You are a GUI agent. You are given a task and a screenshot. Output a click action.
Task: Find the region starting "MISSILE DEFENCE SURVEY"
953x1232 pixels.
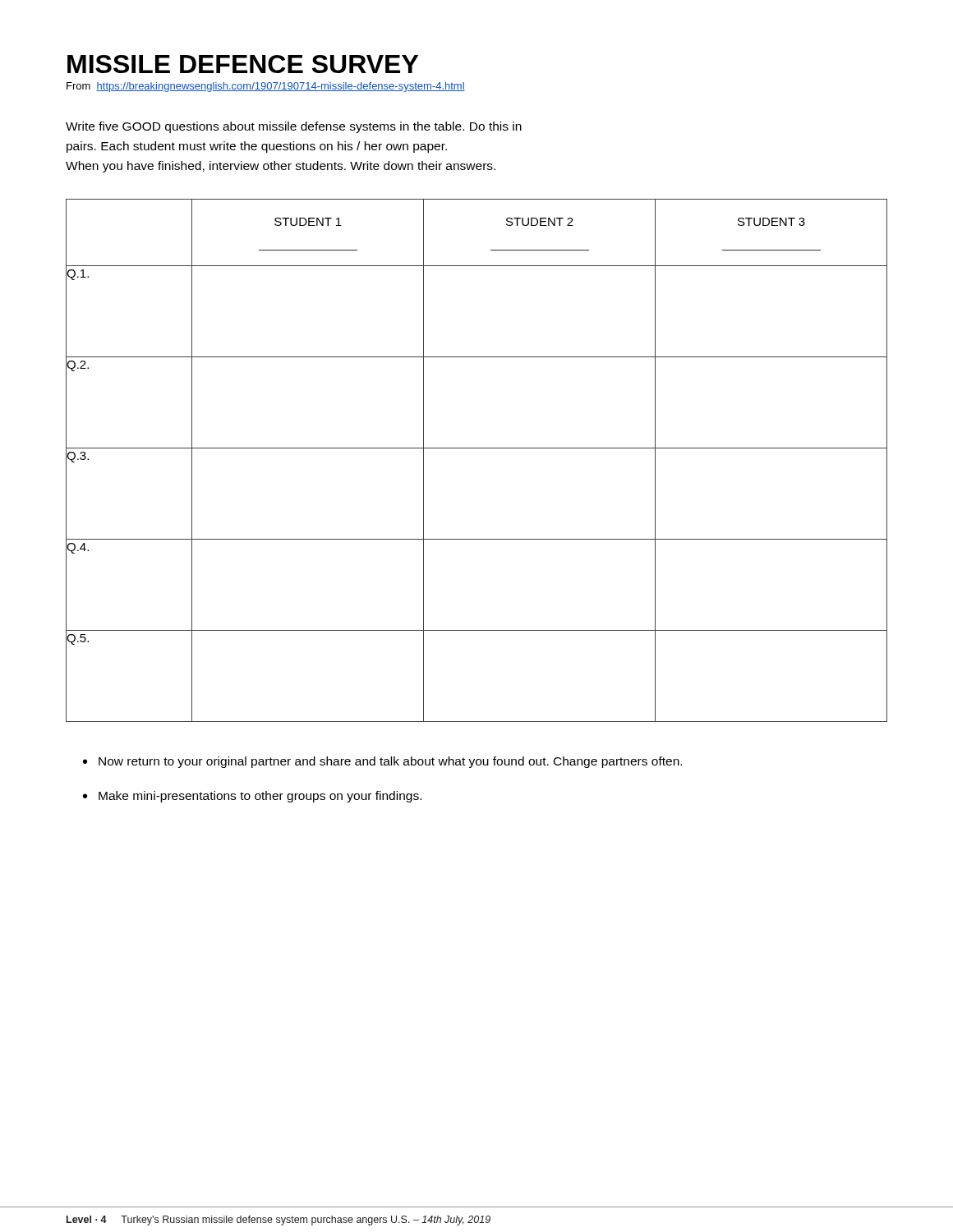pyautogui.click(x=242, y=64)
